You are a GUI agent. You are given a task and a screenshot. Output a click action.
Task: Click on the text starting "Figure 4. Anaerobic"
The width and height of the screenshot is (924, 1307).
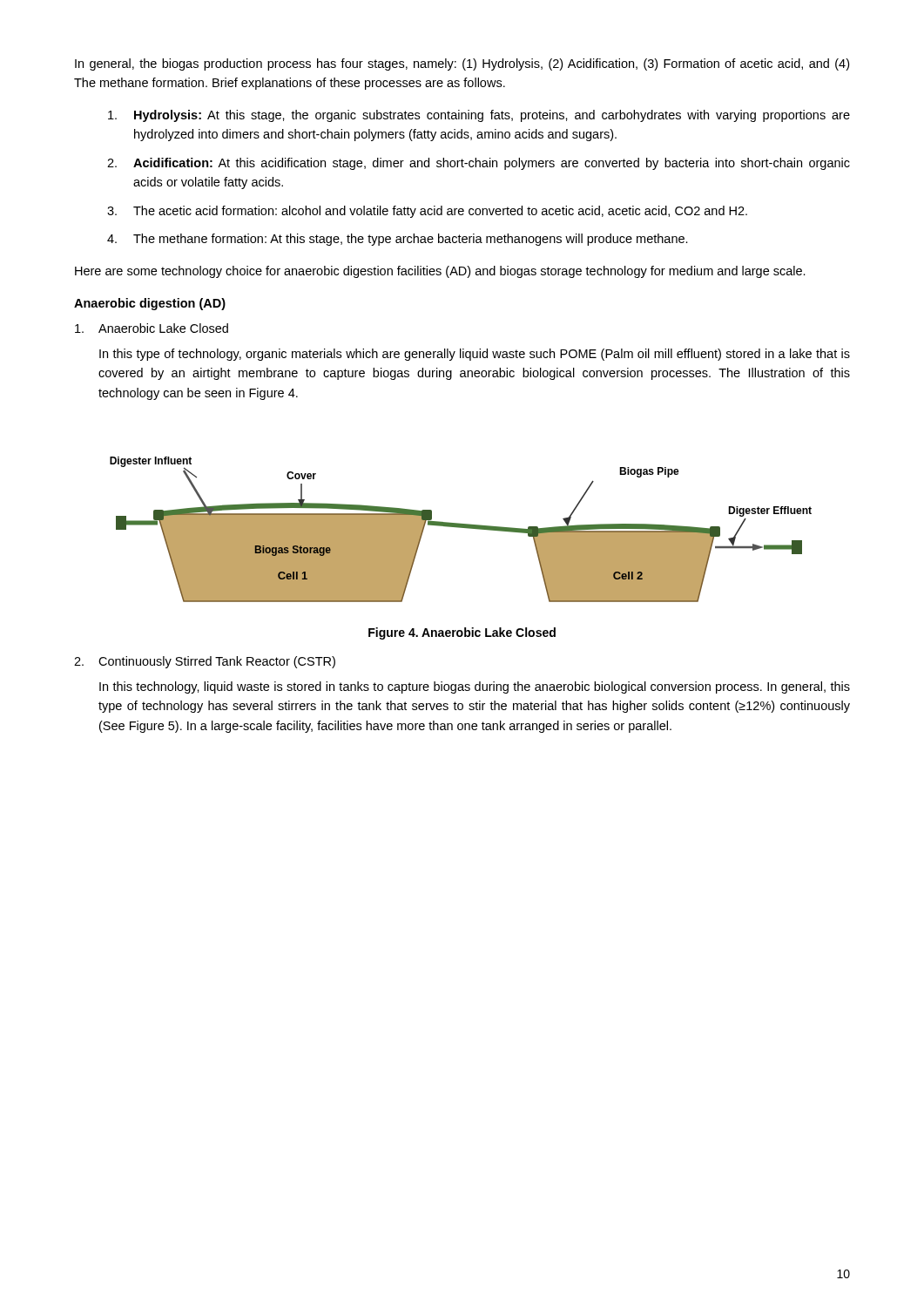pos(462,633)
